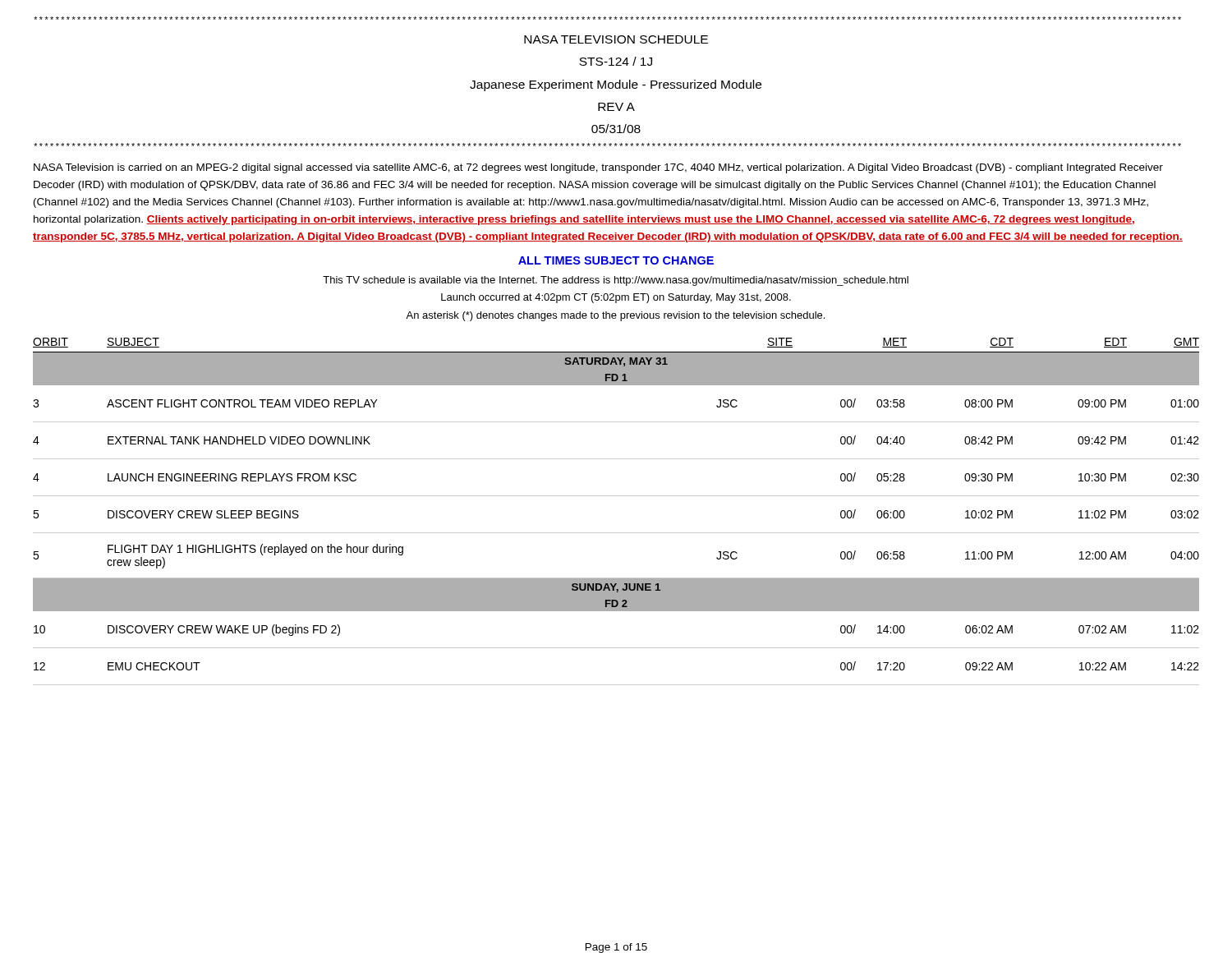Locate the text block with the text "This TV schedule is available via the"
Viewport: 1232px width, 953px height.
click(616, 297)
